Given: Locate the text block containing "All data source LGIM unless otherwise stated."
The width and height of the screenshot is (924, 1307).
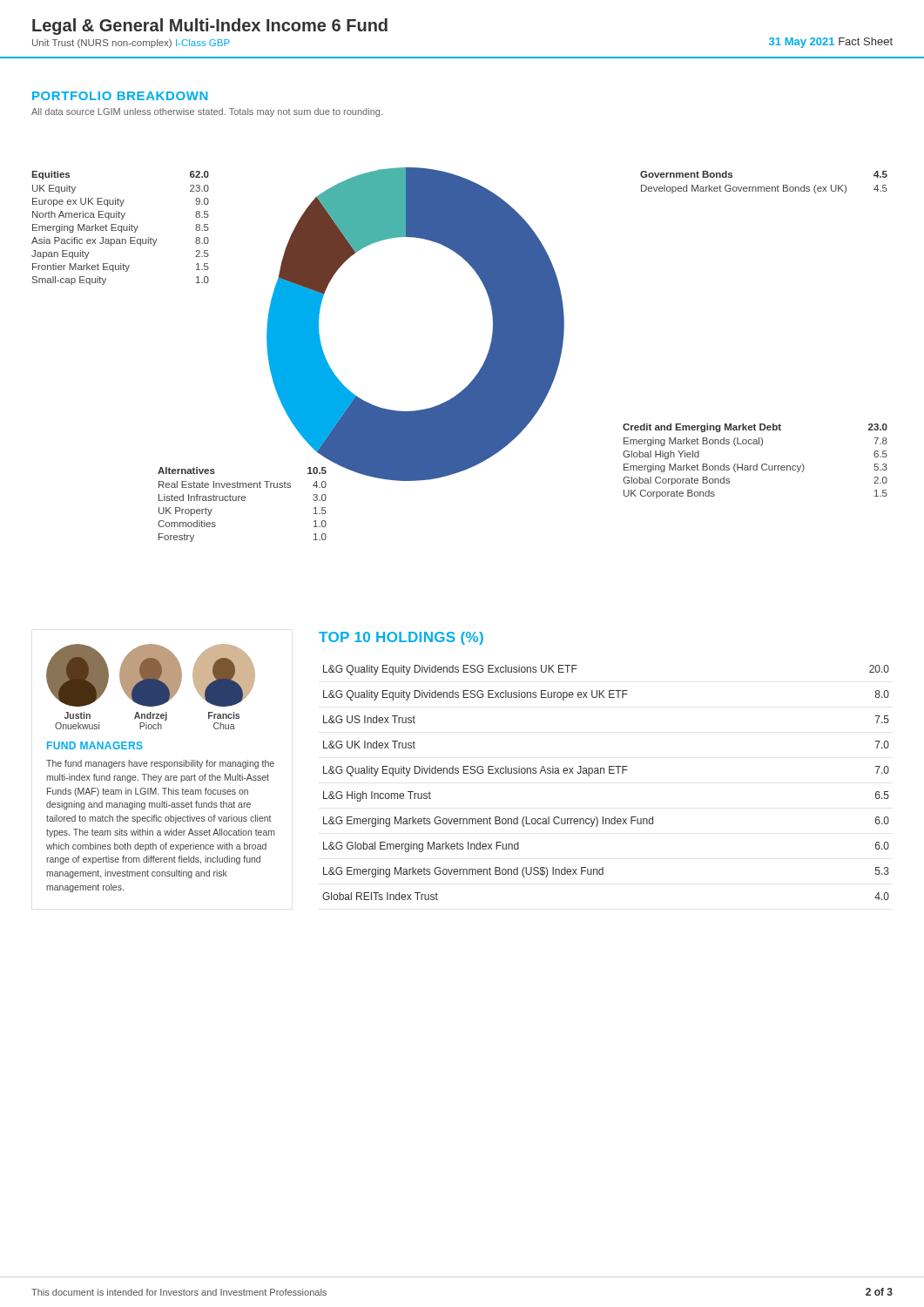Looking at the screenshot, I should (x=207, y=111).
